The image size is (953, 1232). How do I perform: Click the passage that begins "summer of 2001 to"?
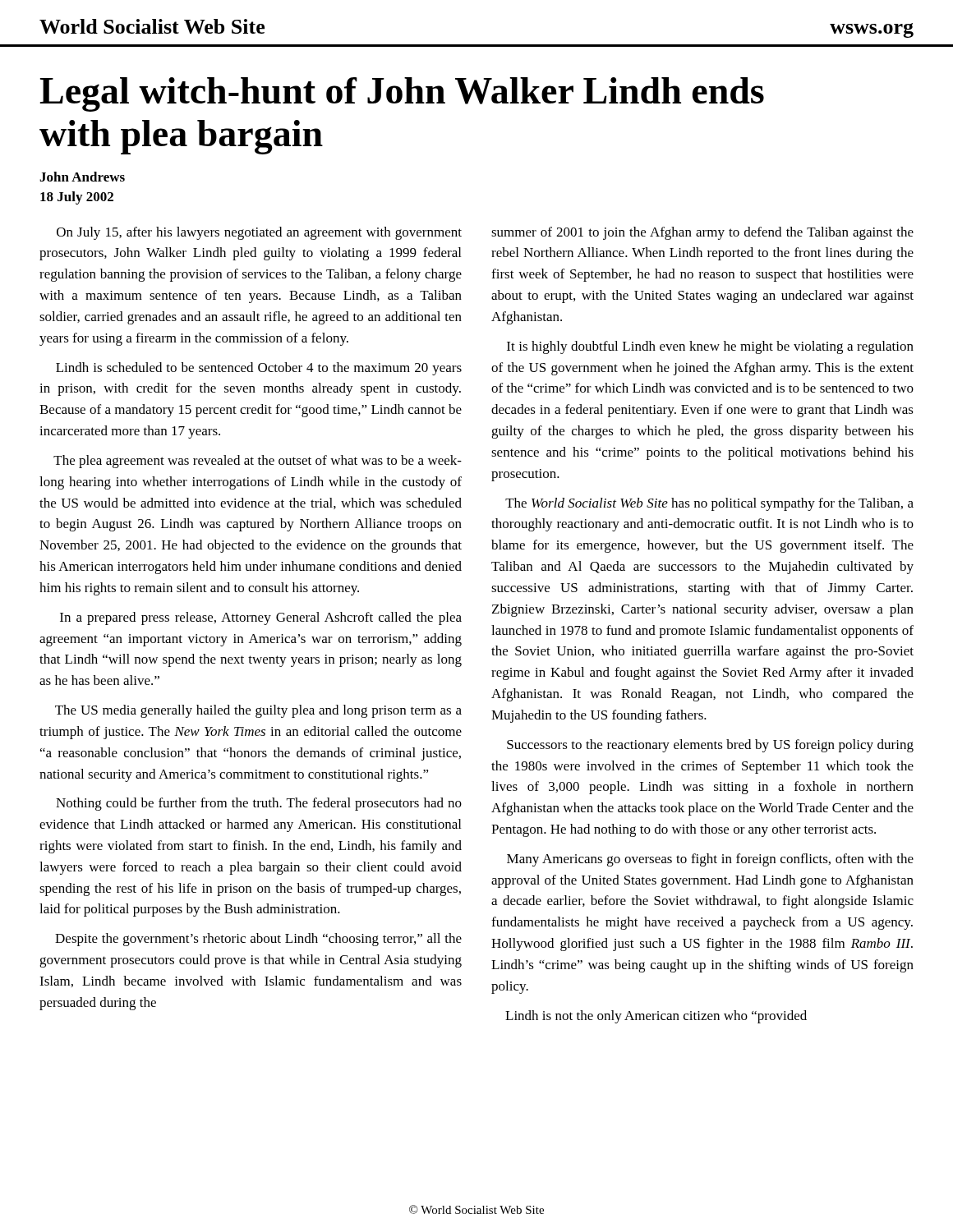pyautogui.click(x=702, y=274)
